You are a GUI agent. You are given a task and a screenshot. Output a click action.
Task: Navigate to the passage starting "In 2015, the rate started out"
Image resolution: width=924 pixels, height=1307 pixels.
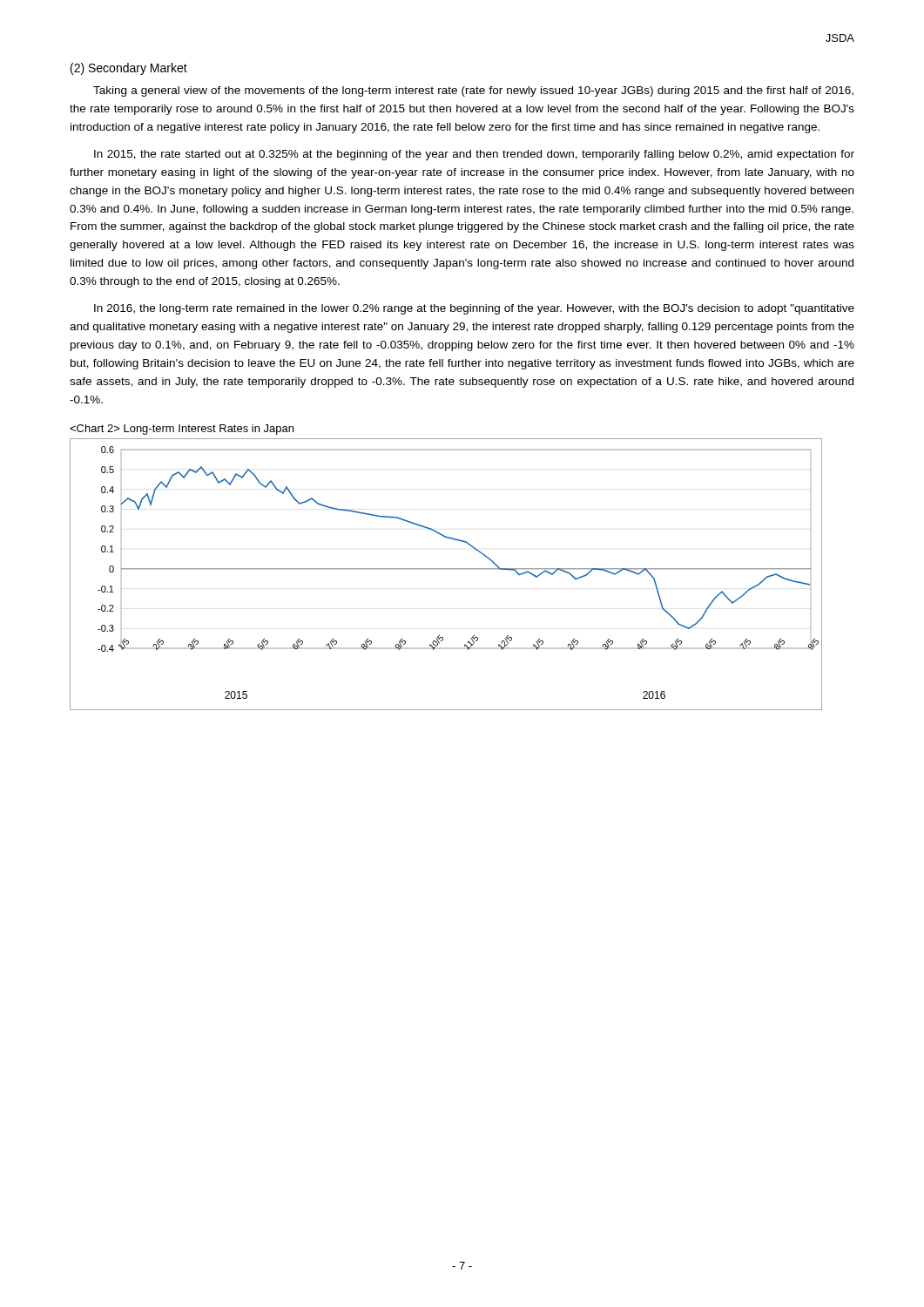(462, 218)
